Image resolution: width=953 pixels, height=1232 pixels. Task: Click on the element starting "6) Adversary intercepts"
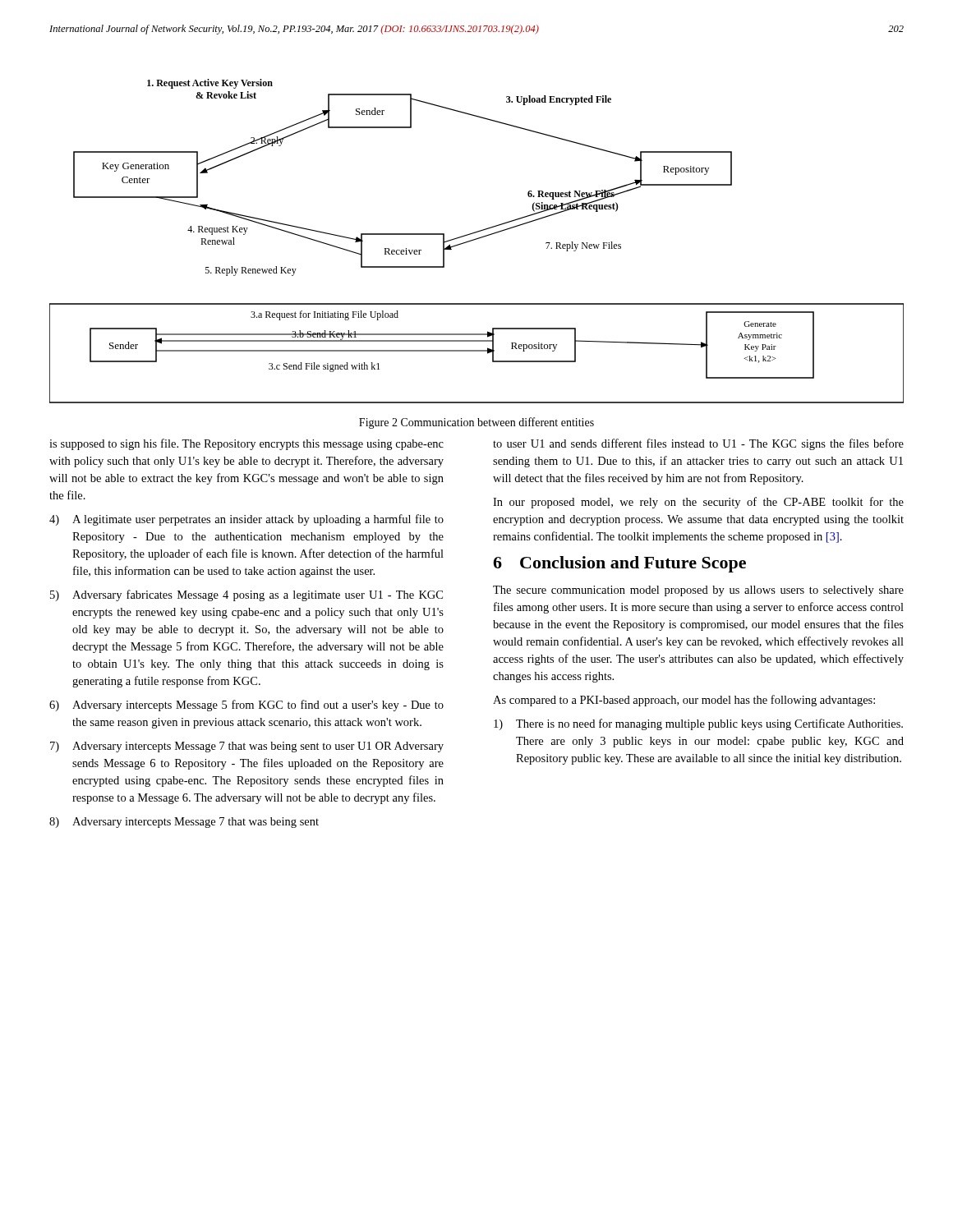tap(246, 714)
